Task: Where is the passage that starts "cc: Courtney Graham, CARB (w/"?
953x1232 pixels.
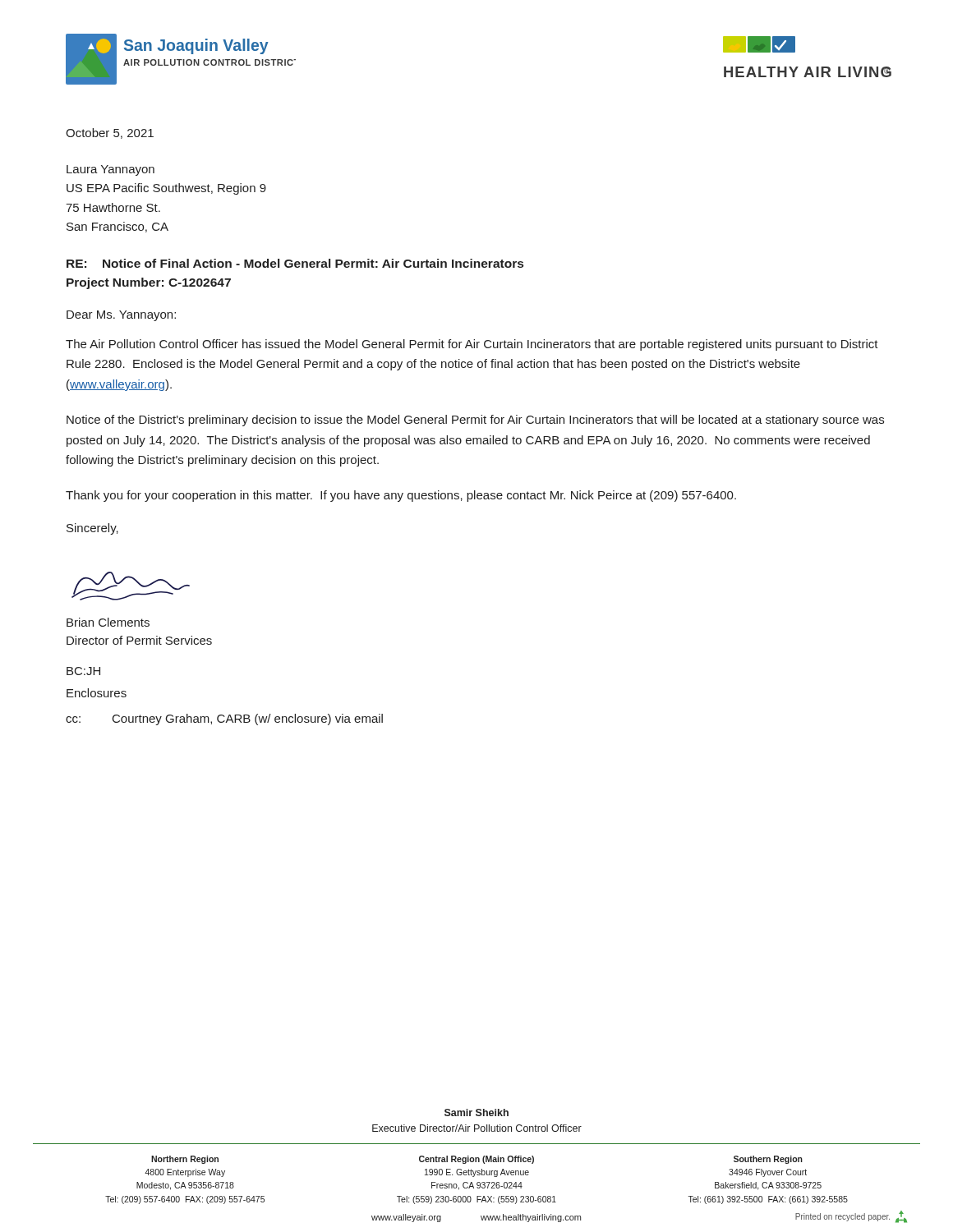Action: tap(225, 718)
